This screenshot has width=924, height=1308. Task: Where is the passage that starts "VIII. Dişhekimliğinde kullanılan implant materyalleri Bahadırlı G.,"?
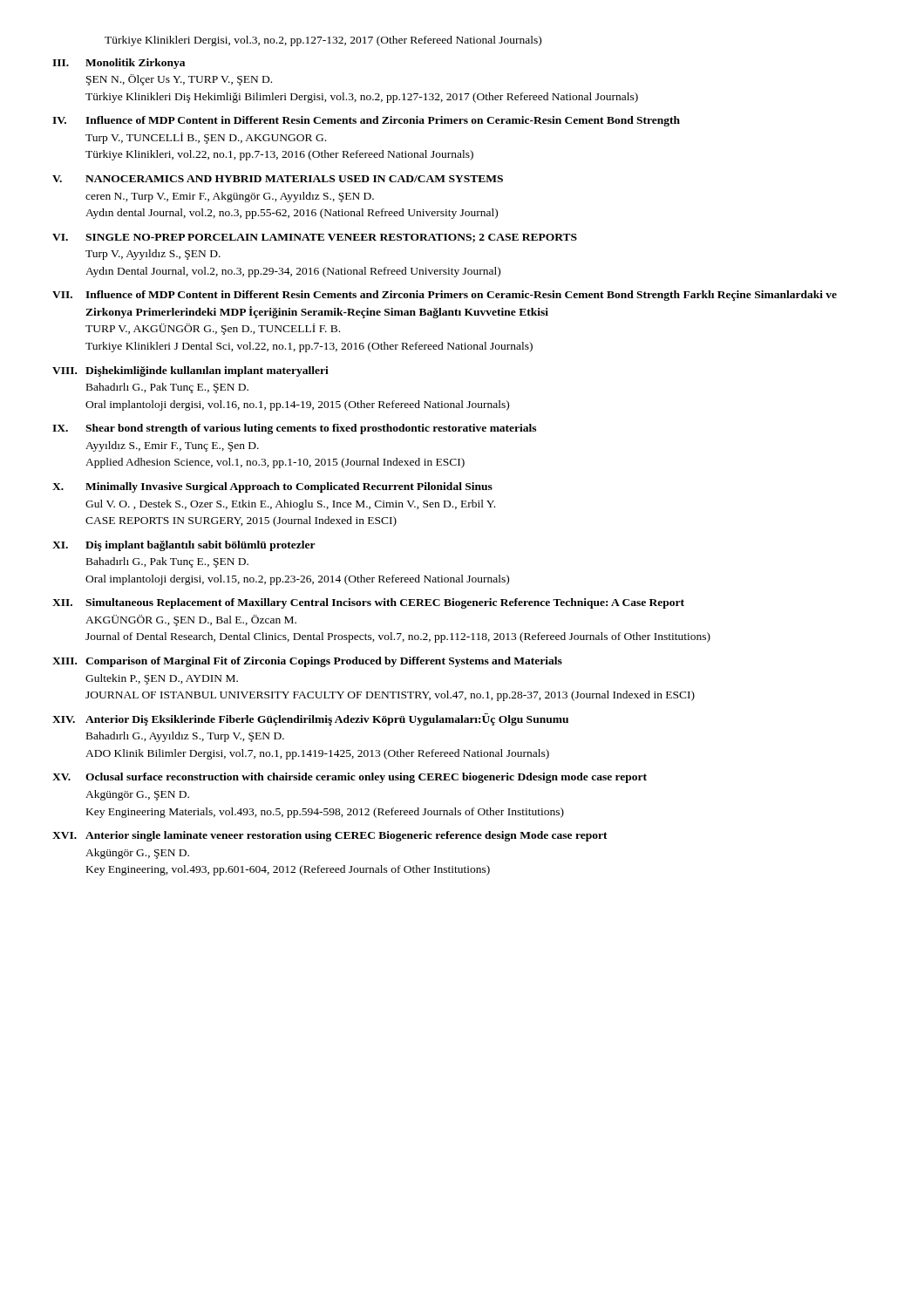click(x=190, y=371)
